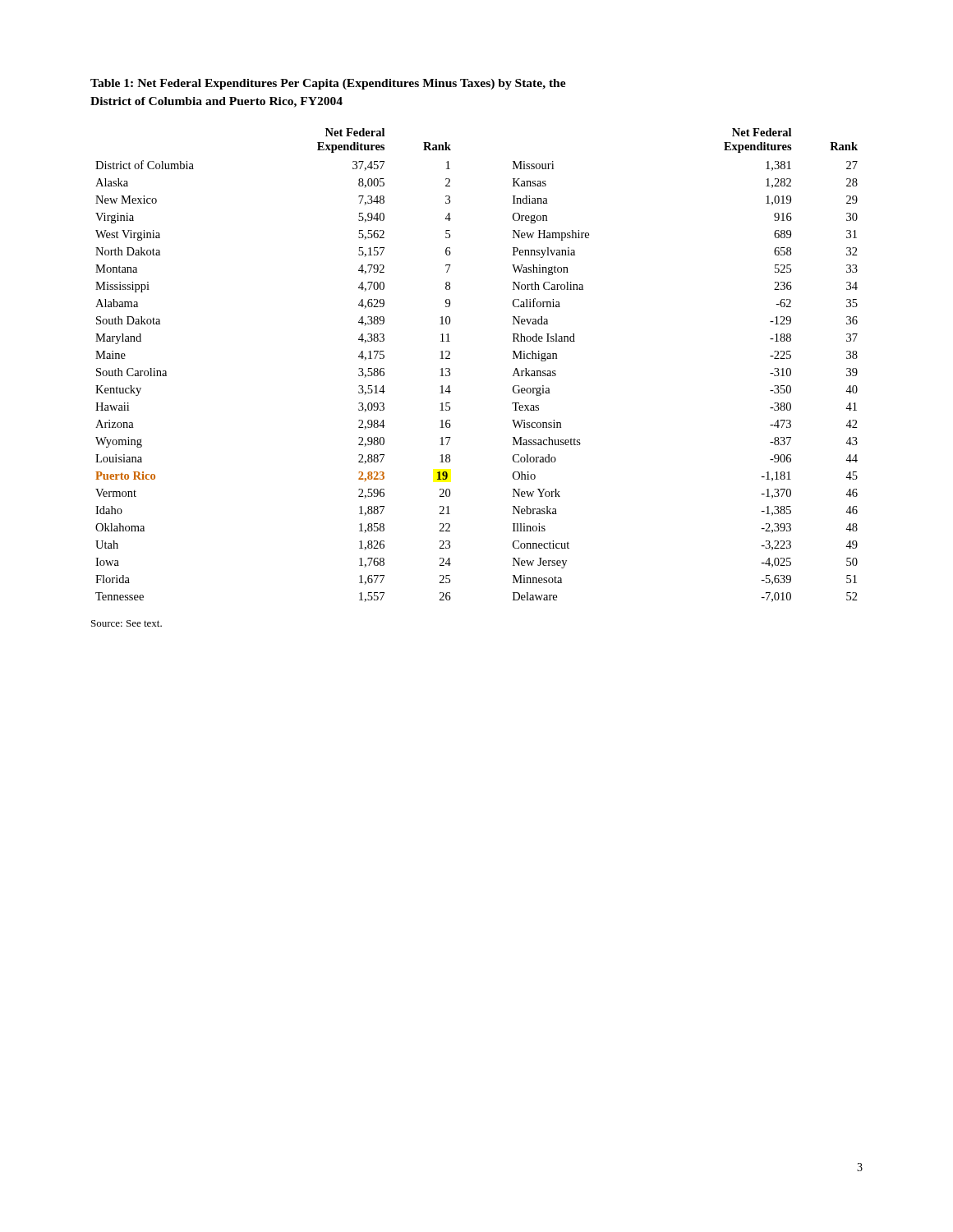The width and height of the screenshot is (953, 1232).
Task: Point to the title beginning "Table 1: Net"
Action: coord(328,91)
